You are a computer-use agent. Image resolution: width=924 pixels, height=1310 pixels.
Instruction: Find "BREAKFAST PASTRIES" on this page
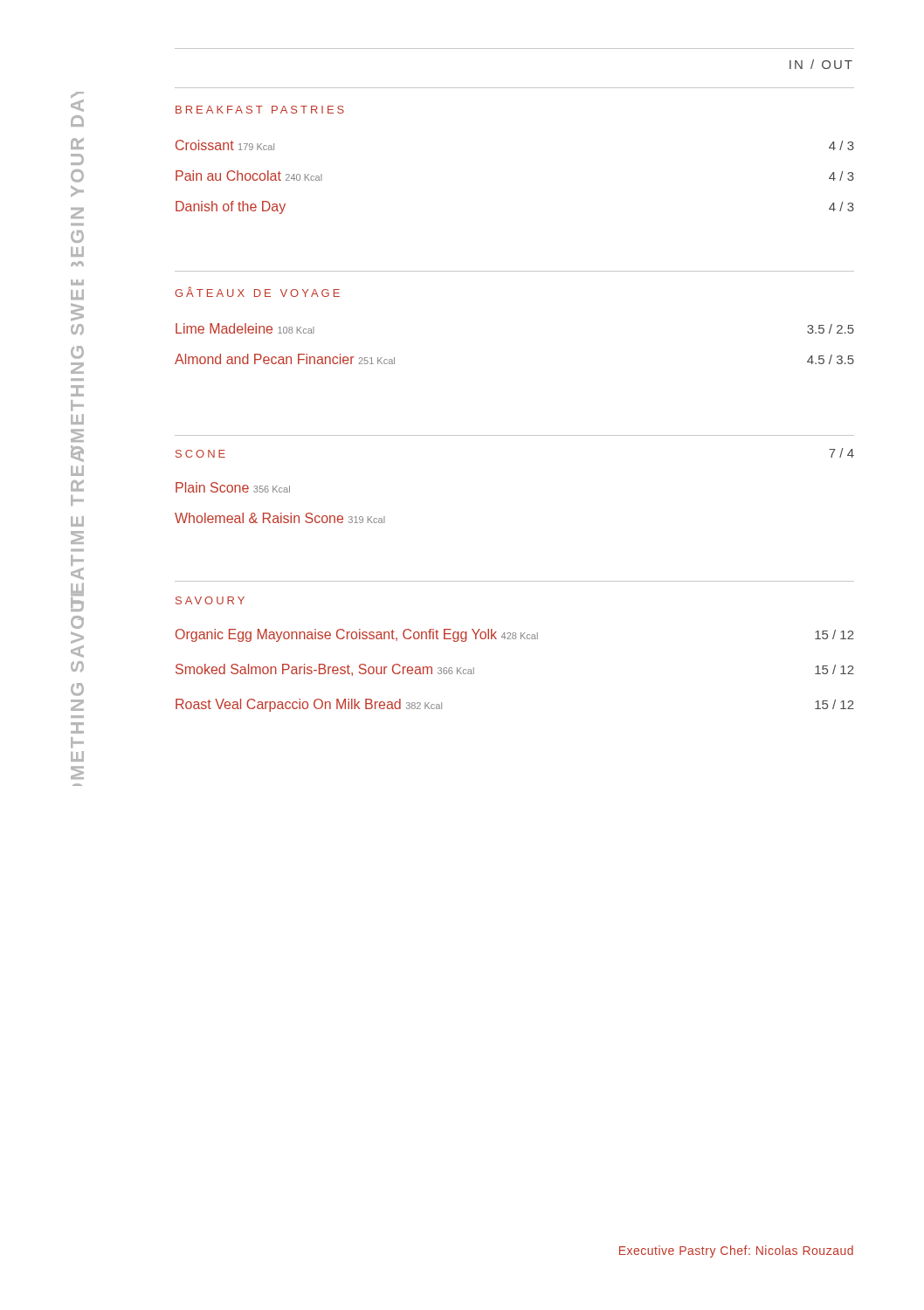[x=261, y=110]
